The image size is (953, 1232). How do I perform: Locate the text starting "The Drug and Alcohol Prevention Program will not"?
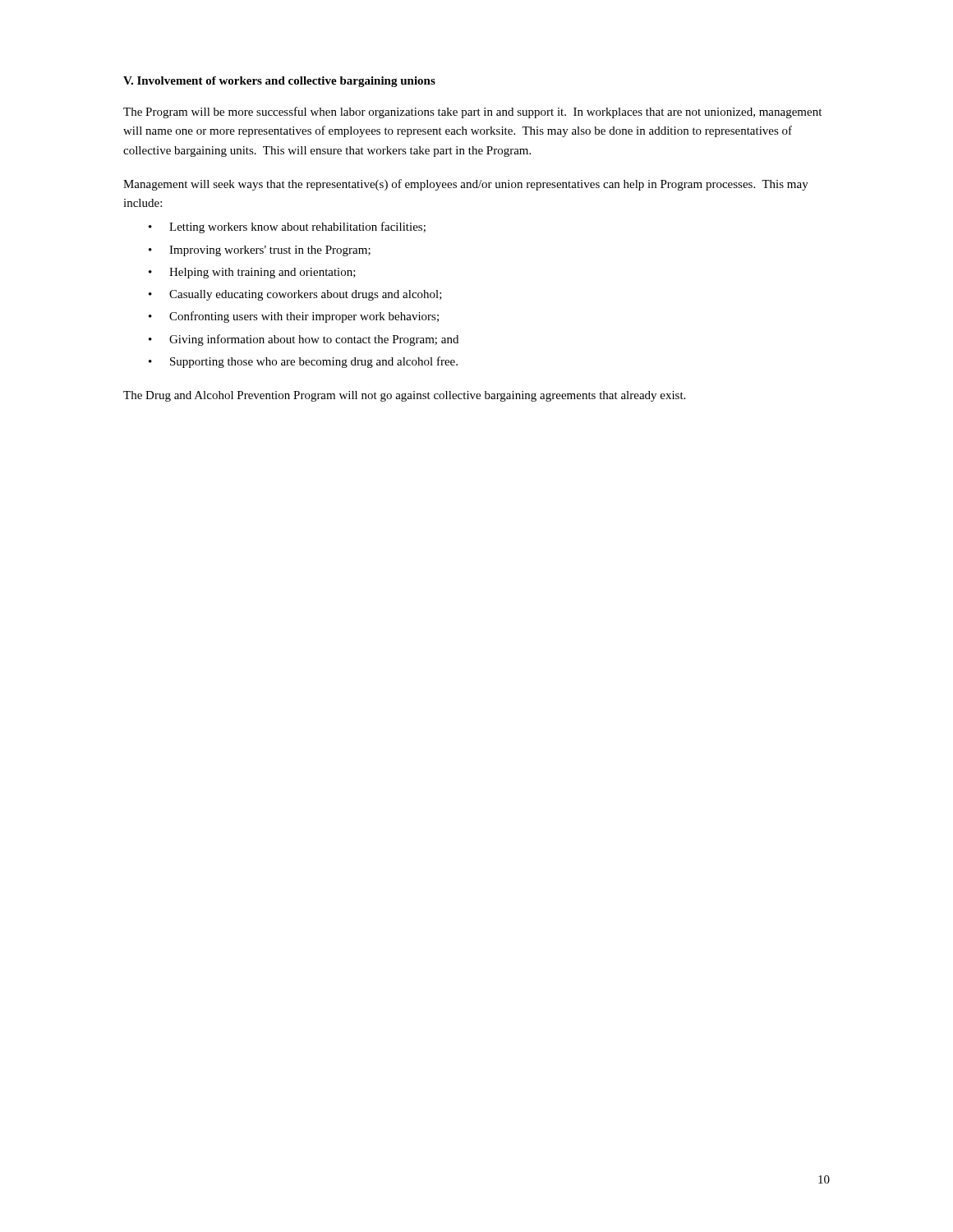click(x=405, y=395)
